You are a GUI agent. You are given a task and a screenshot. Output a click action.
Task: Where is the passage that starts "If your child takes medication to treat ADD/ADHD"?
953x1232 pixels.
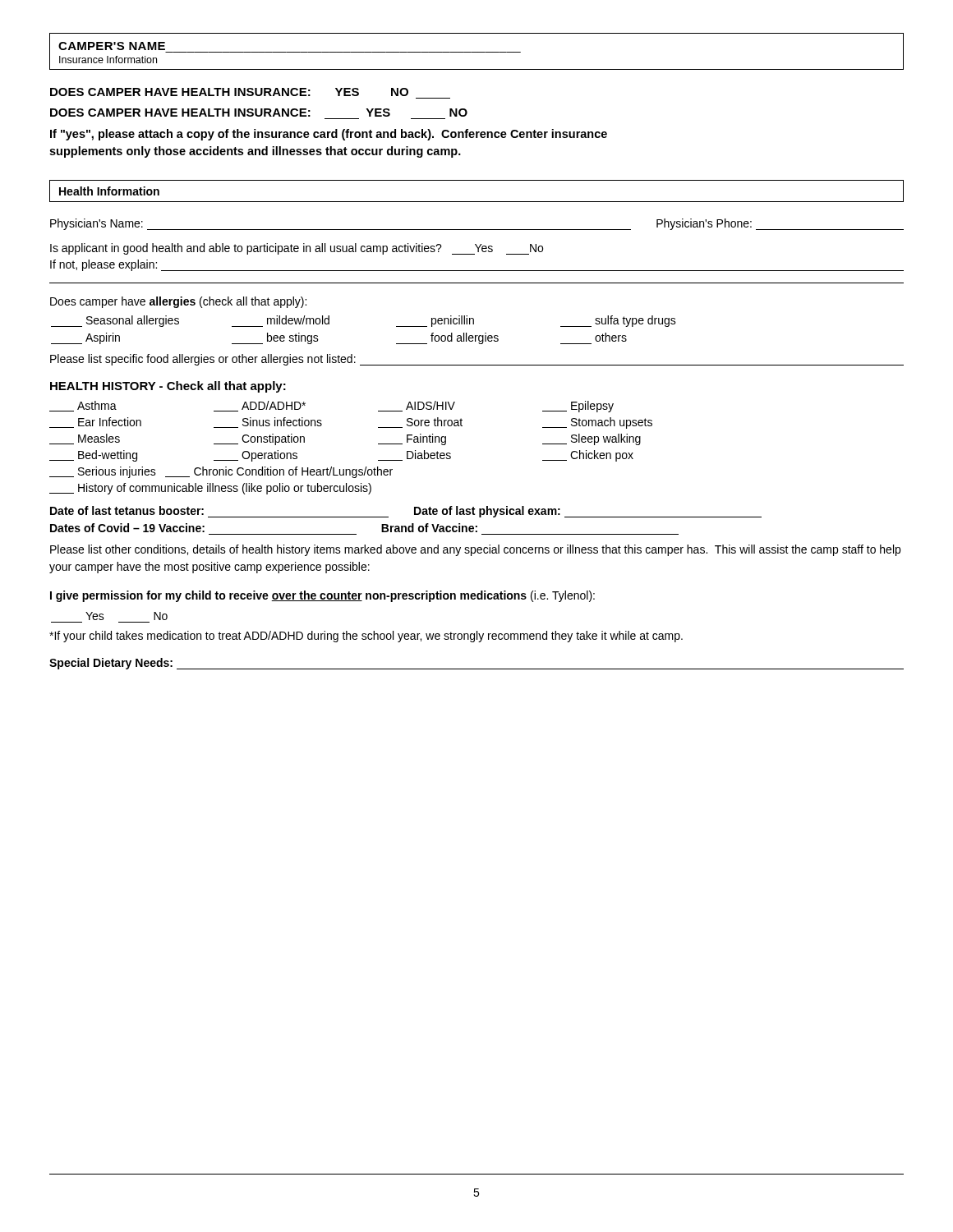click(366, 636)
